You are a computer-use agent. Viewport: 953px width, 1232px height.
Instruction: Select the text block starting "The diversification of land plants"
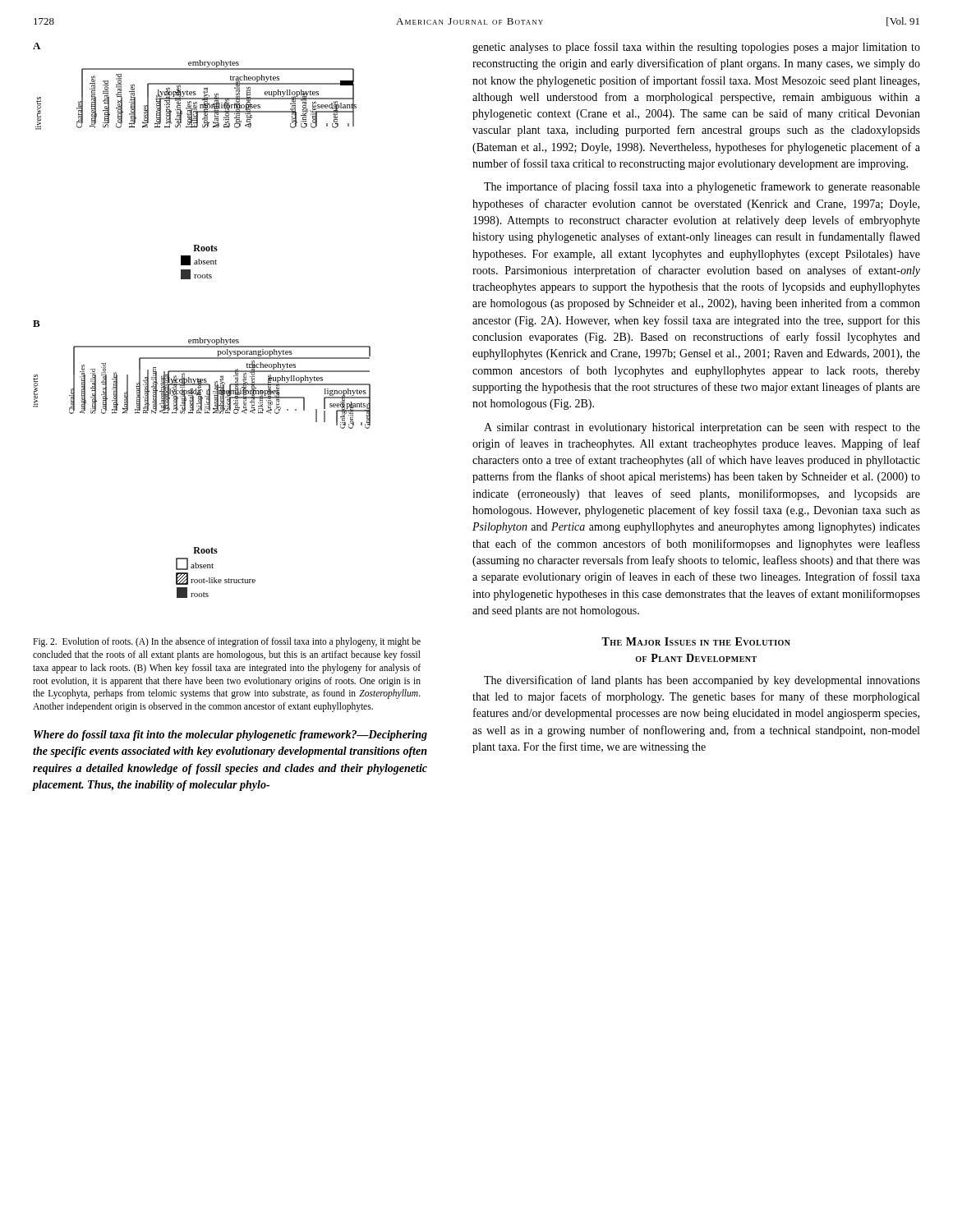[x=696, y=714]
